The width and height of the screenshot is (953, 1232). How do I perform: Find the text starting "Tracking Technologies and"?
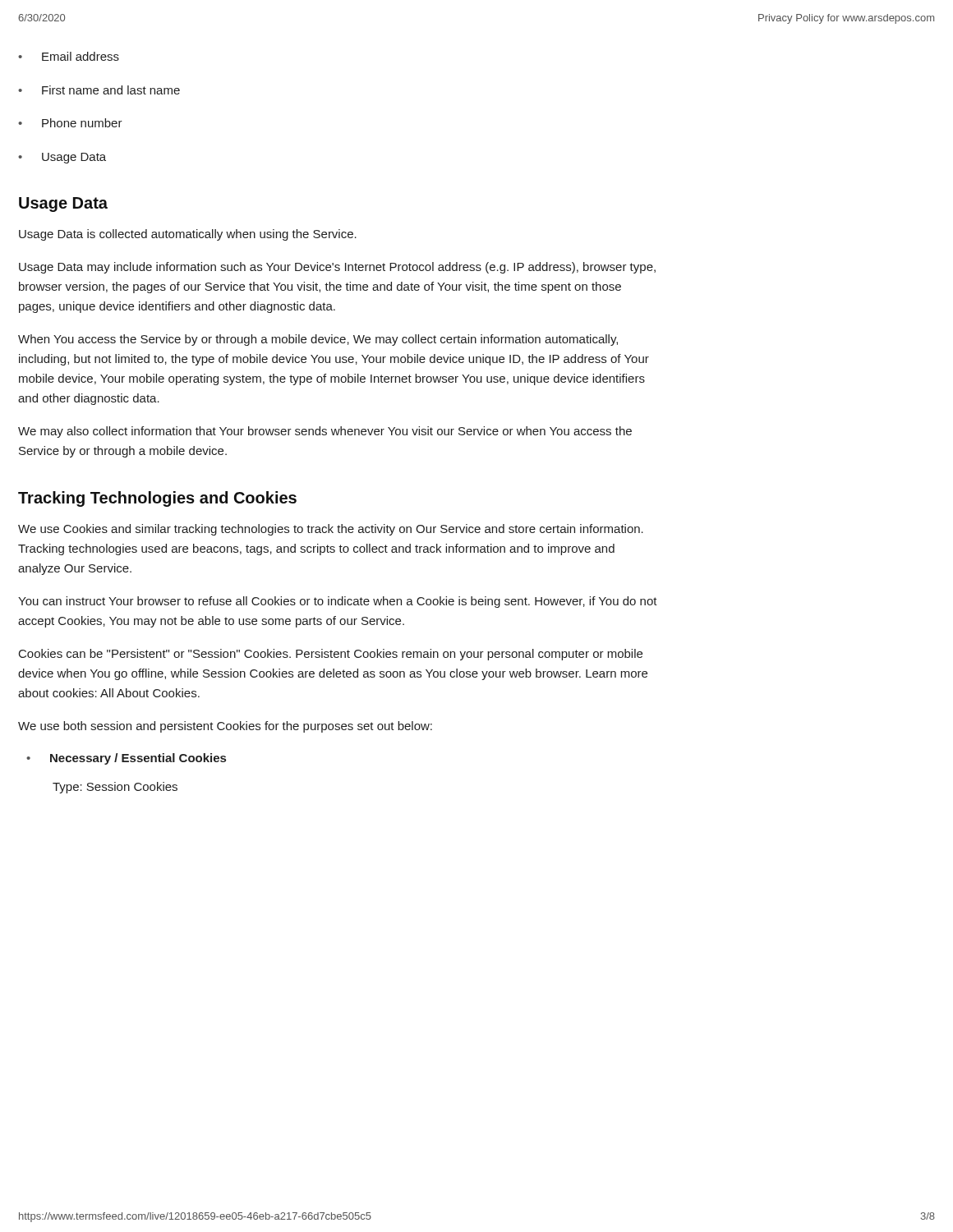tap(158, 498)
